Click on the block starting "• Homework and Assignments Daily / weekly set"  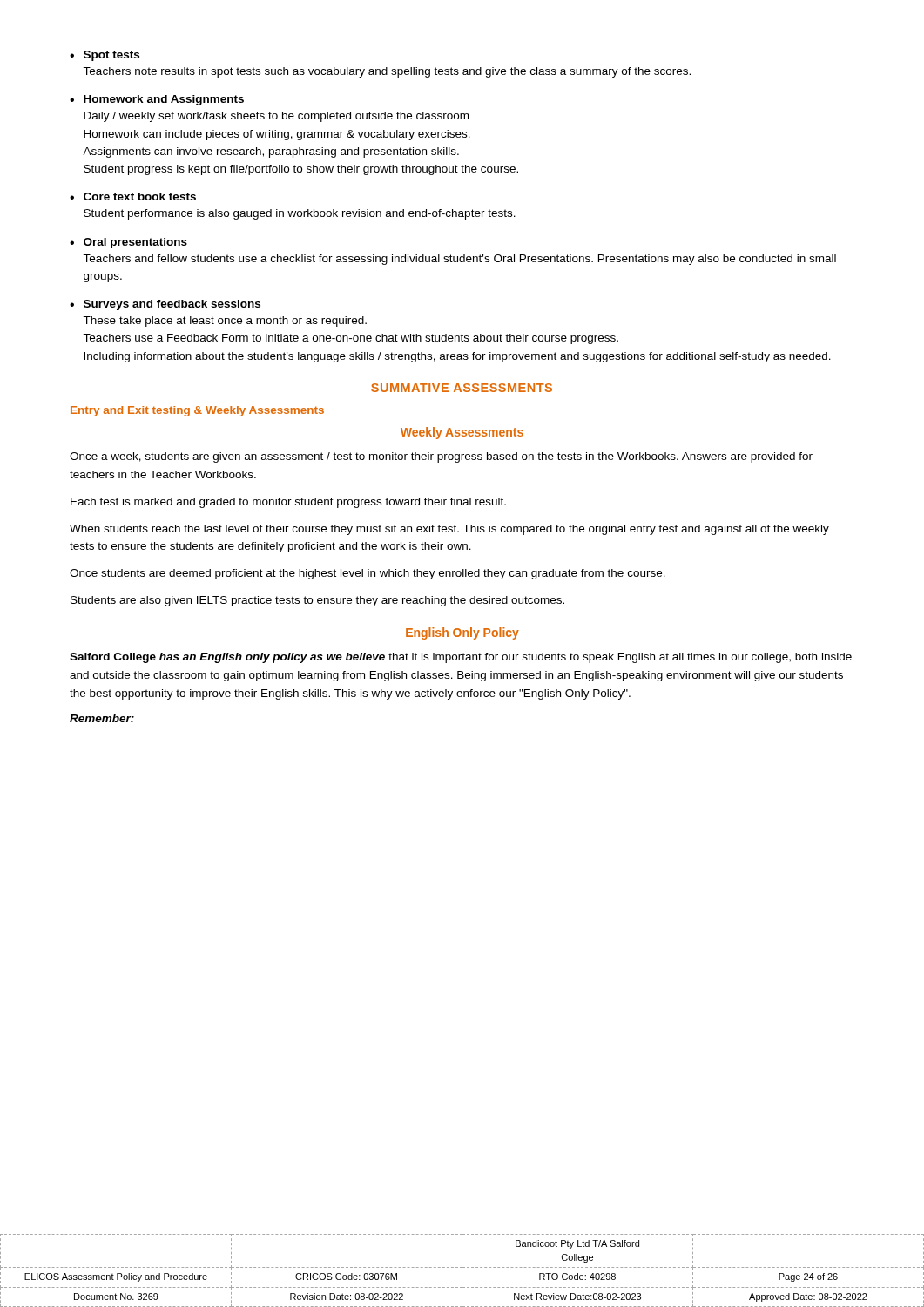coord(462,135)
